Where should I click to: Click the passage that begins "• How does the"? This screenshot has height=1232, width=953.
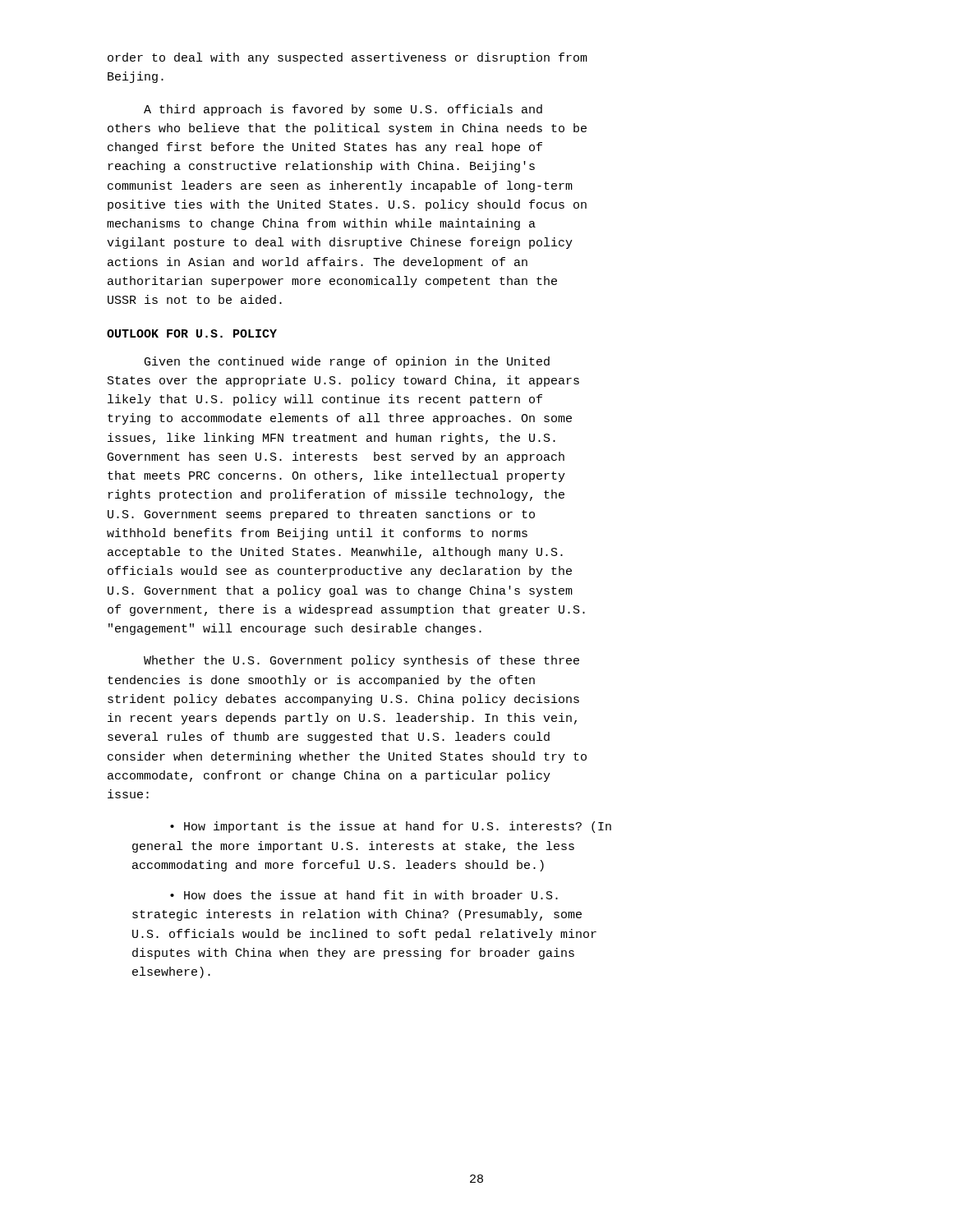click(x=364, y=935)
